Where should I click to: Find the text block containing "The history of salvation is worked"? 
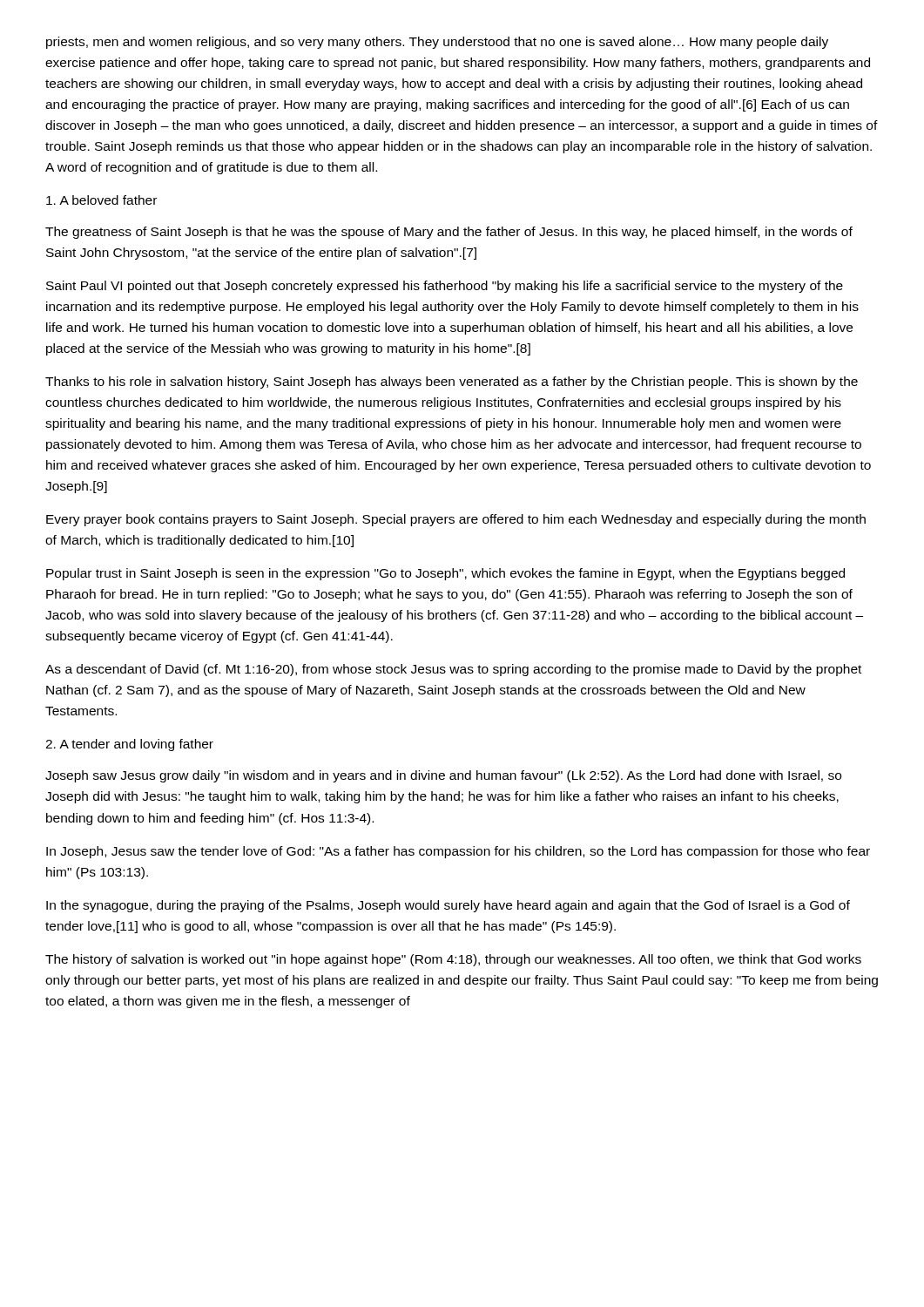pyautogui.click(x=462, y=979)
